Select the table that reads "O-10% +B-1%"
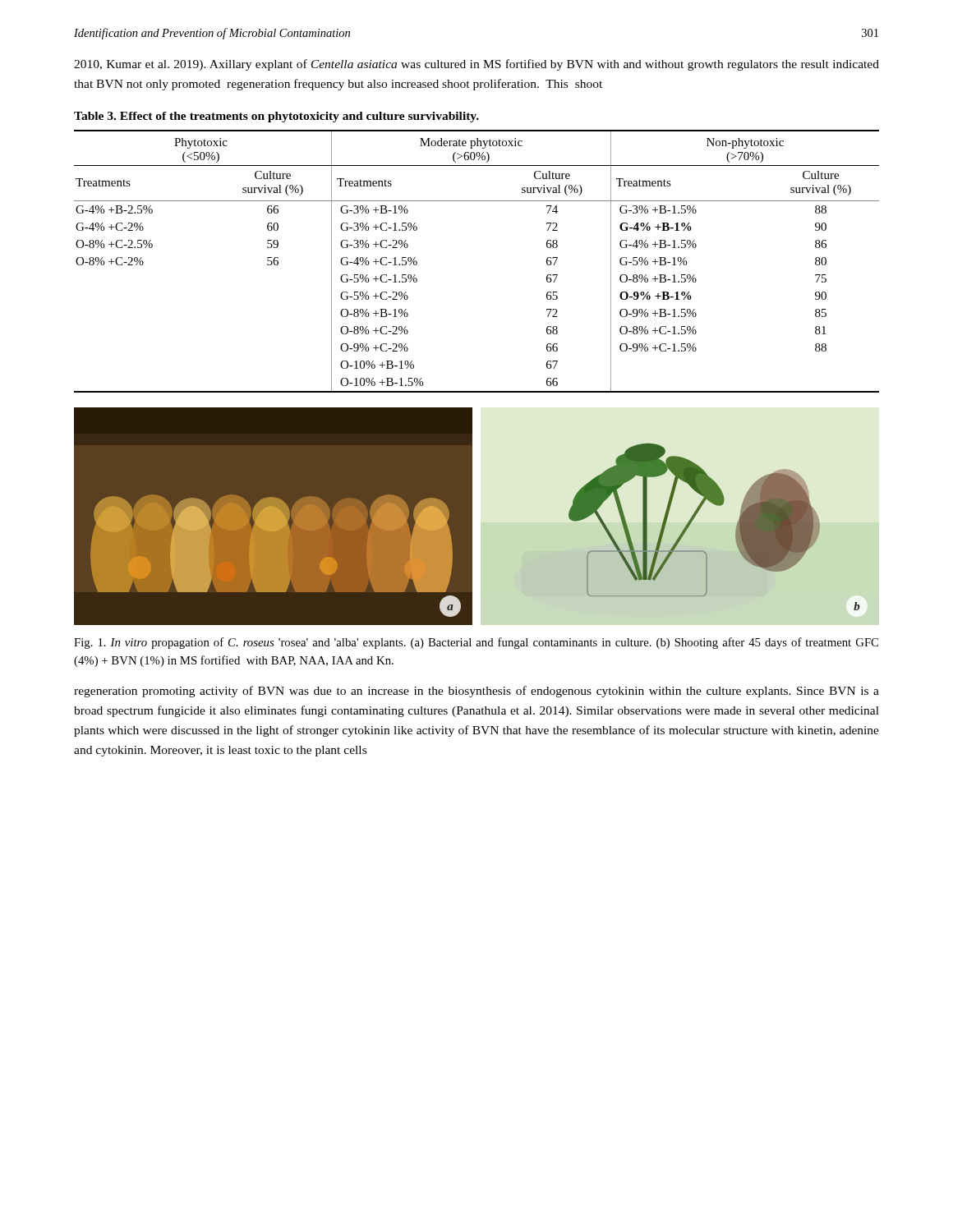The height and width of the screenshot is (1232, 953). 476,261
